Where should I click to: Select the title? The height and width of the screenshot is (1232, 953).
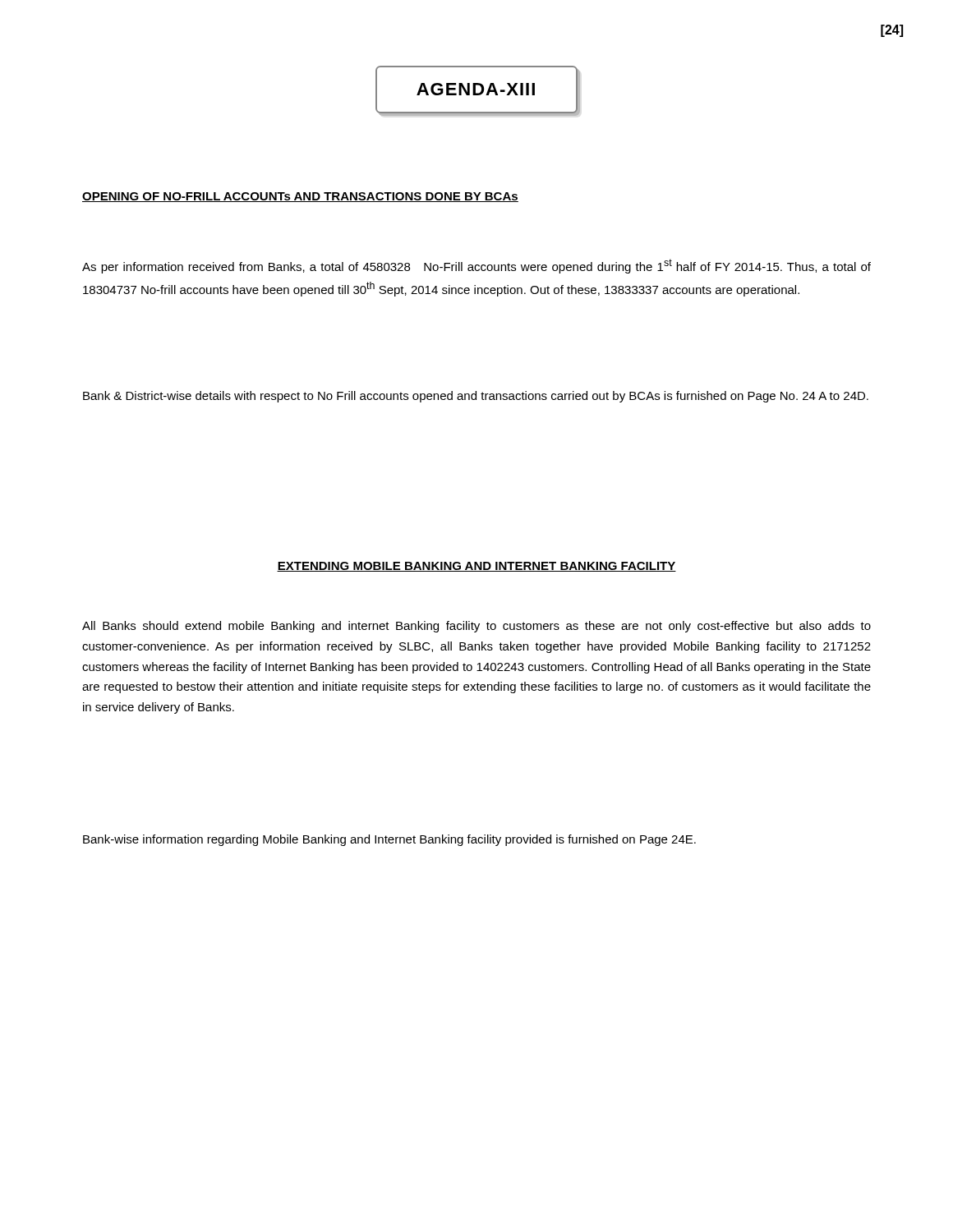476,90
